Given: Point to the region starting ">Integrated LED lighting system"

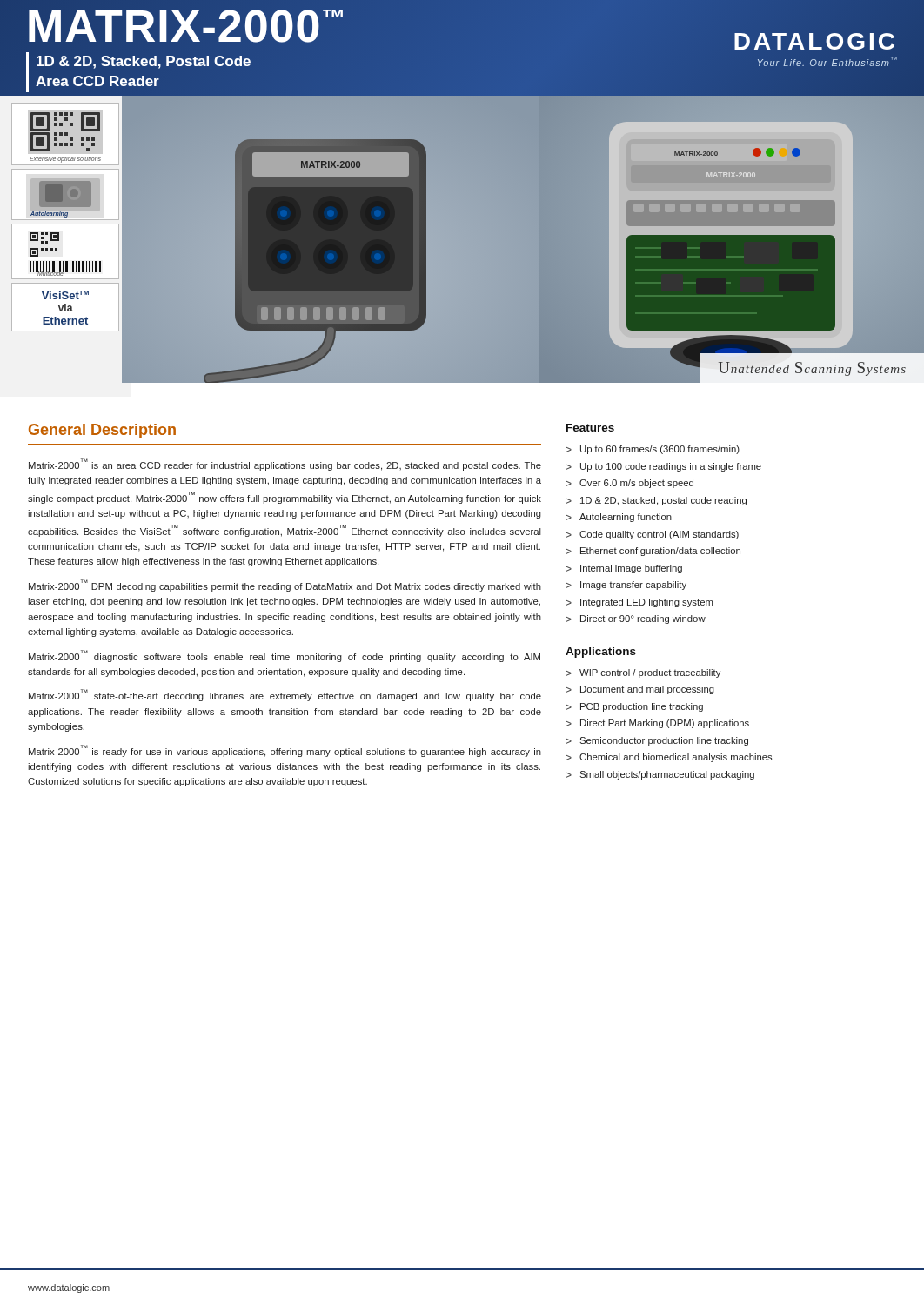Looking at the screenshot, I should click(x=639, y=602).
